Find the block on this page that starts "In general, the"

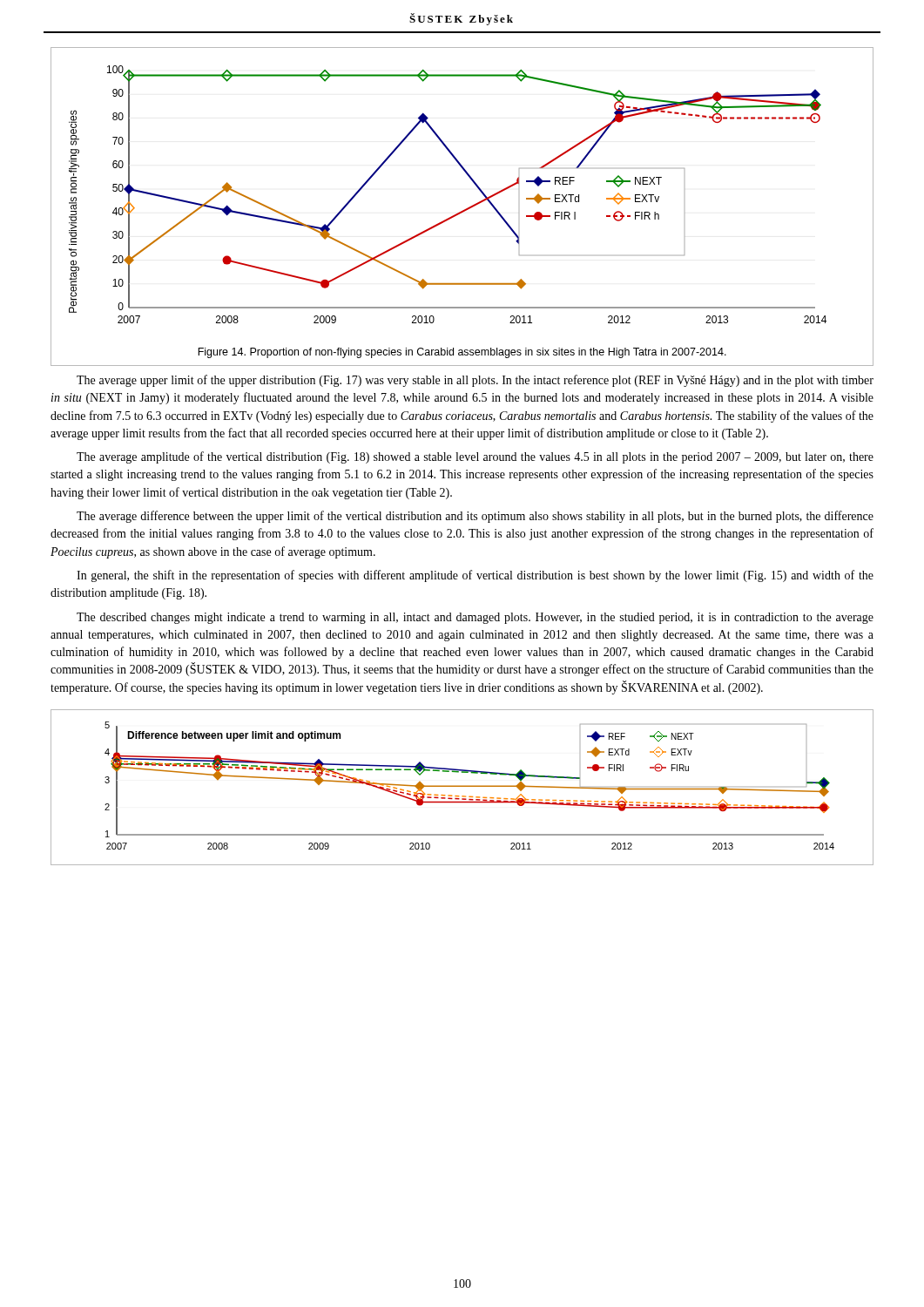point(462,584)
